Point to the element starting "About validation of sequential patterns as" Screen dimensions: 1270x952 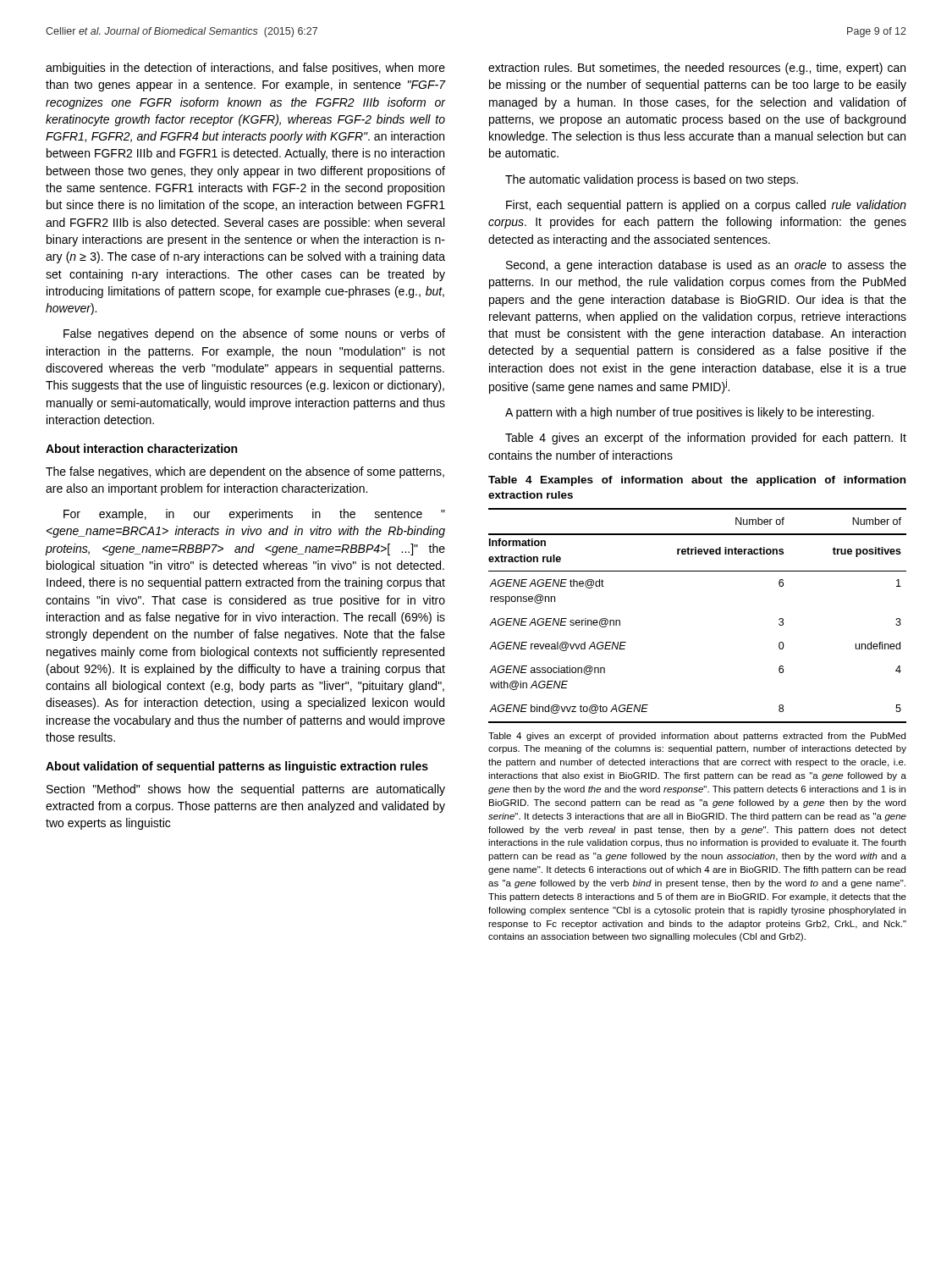[237, 767]
